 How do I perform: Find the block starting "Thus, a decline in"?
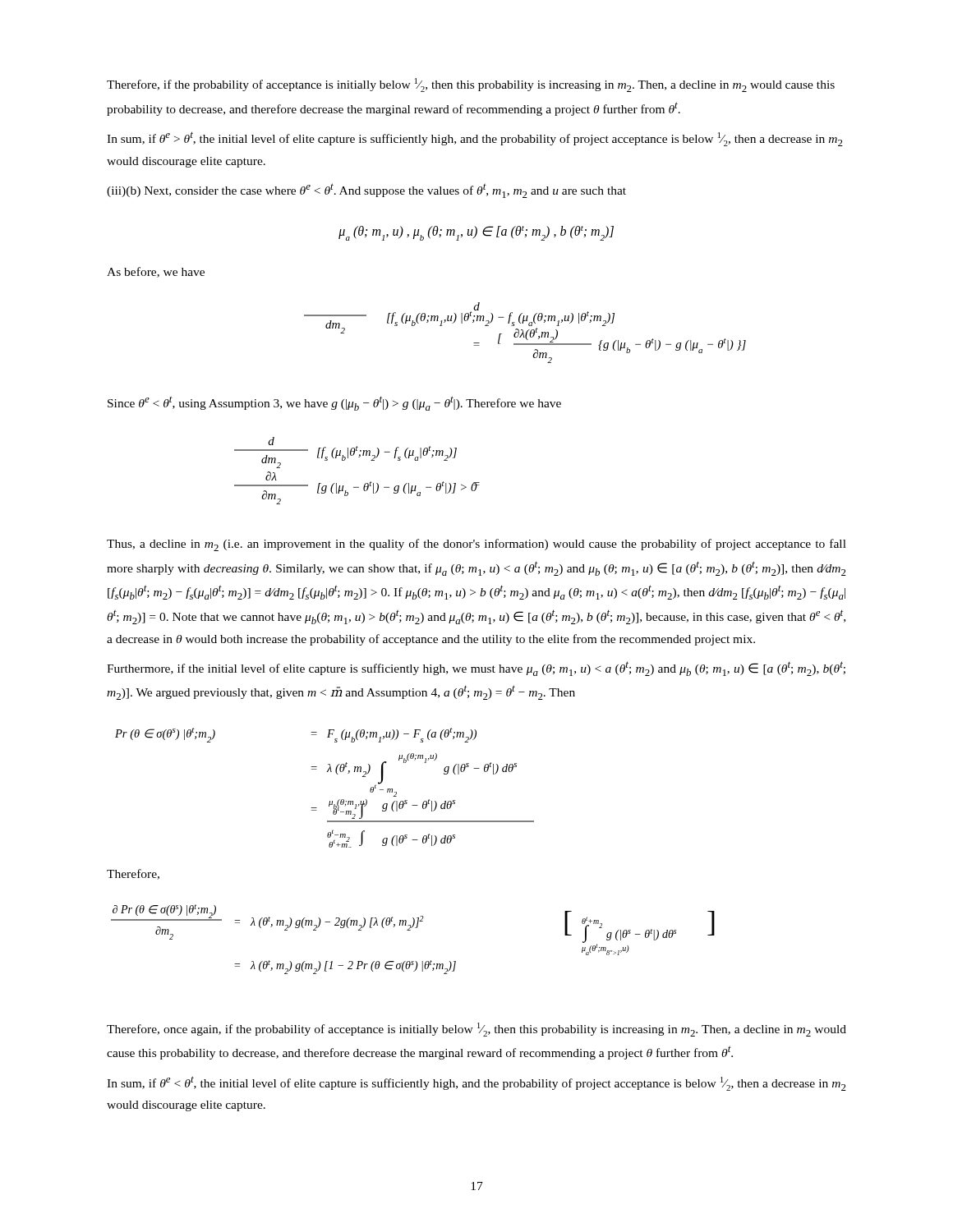(476, 591)
